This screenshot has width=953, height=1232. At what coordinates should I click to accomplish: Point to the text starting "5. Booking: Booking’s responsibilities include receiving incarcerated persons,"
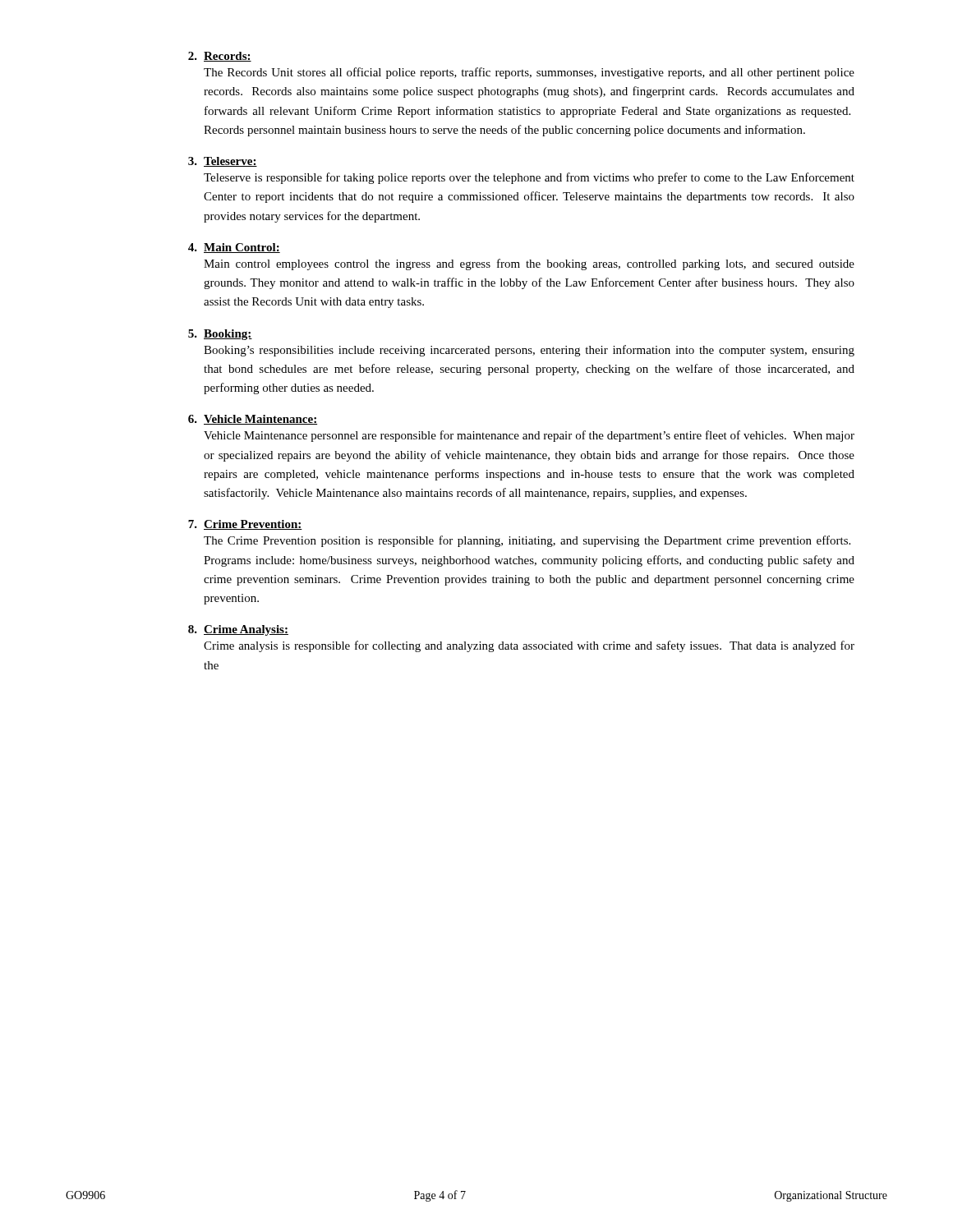click(x=509, y=362)
